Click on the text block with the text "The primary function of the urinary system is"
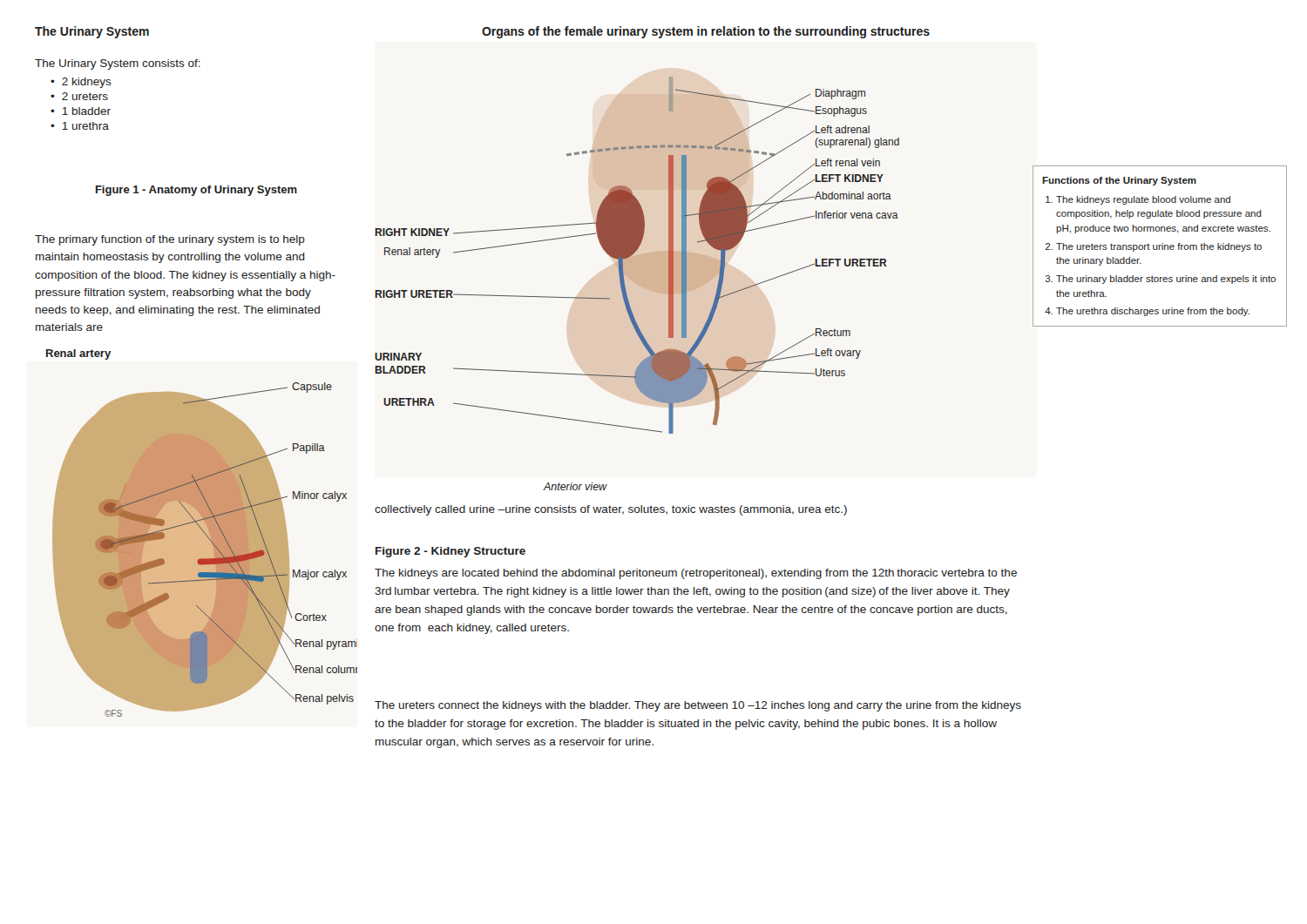This screenshot has width=1307, height=924. pyautogui.click(x=185, y=283)
